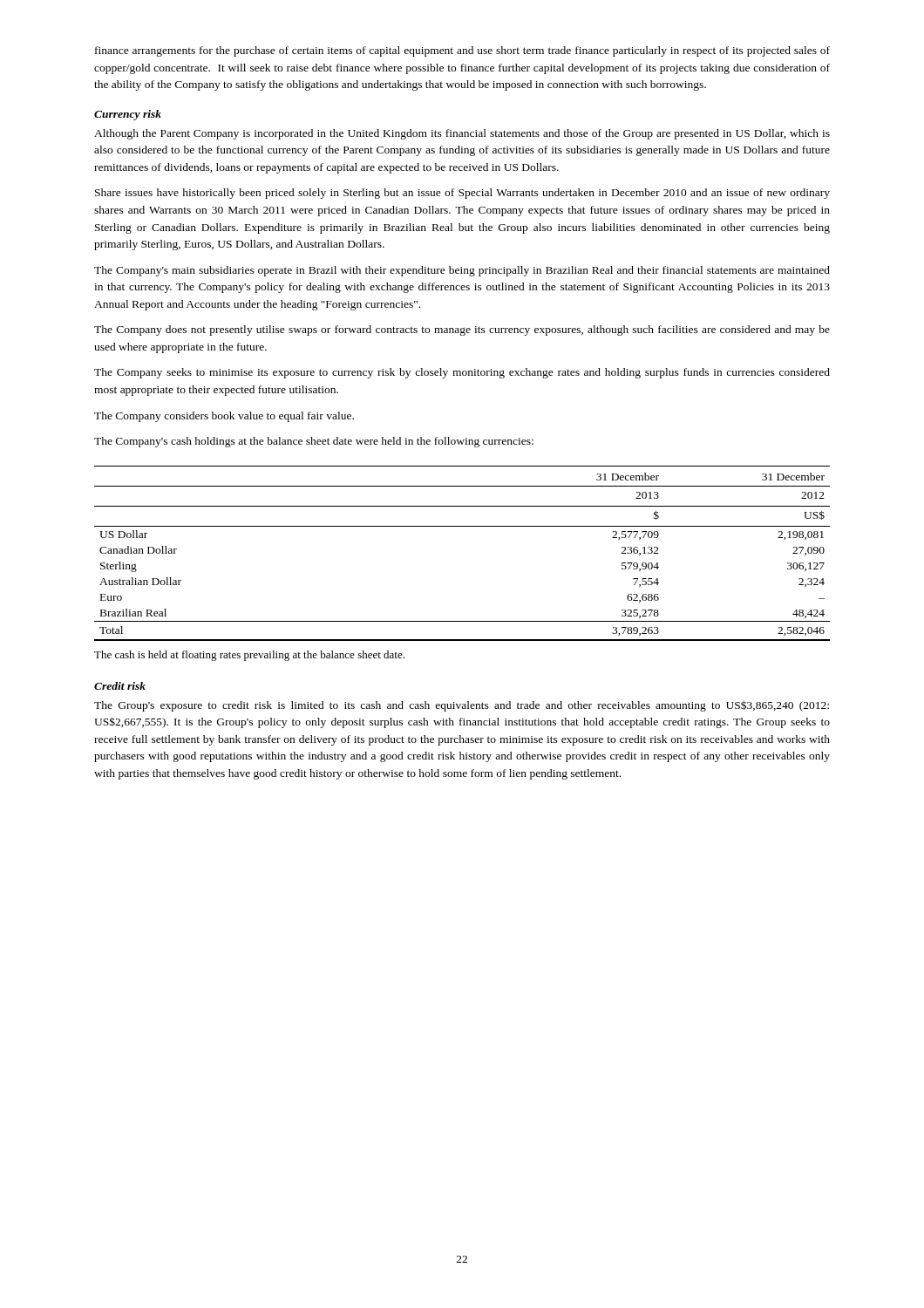Click on the text block that reads "The Company's main subsidiaries operate in Brazil with"
The image size is (924, 1308).
tap(462, 287)
